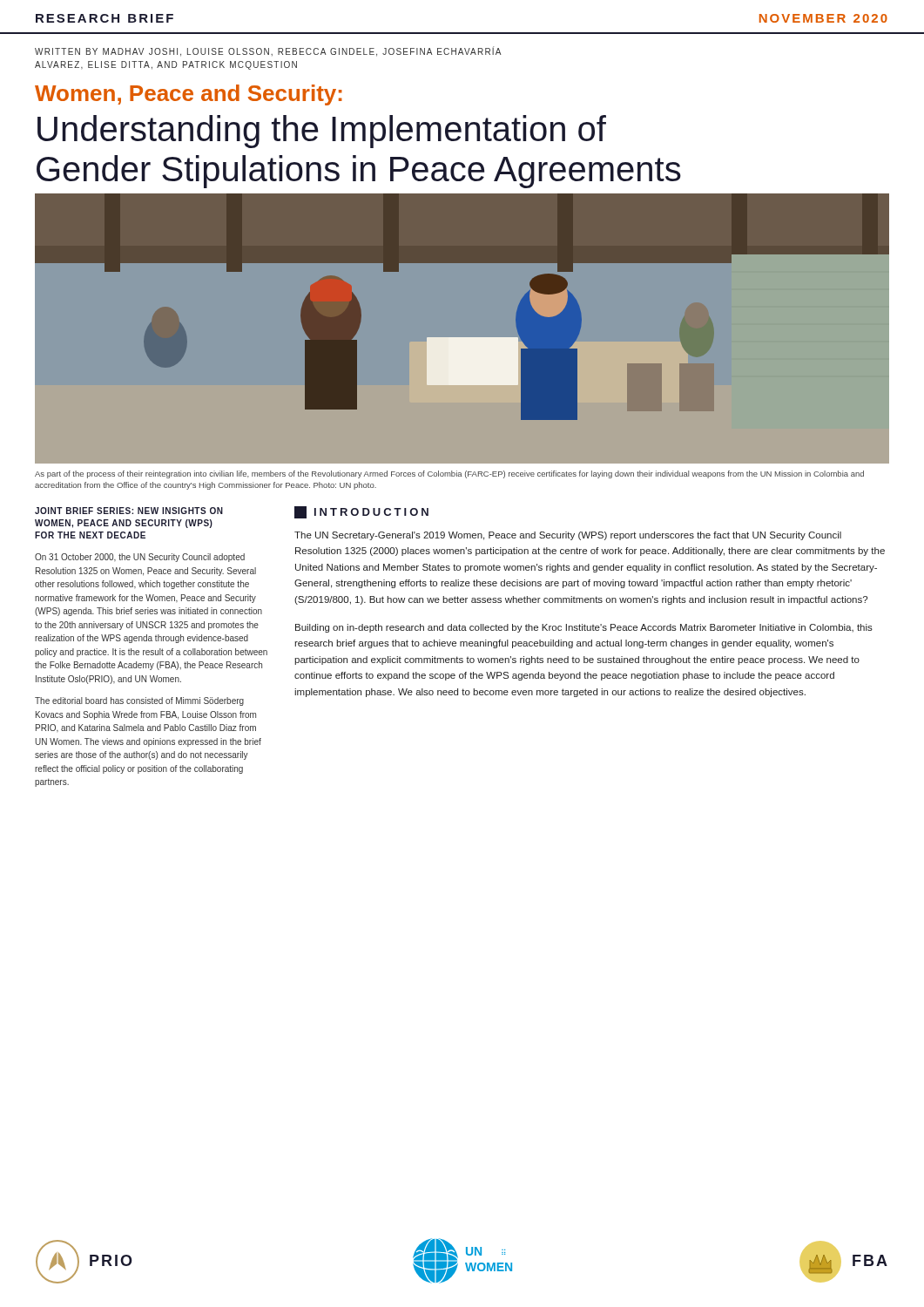Select the caption with the text "As part of the process"
Image resolution: width=924 pixels, height=1307 pixels.
[x=450, y=479]
